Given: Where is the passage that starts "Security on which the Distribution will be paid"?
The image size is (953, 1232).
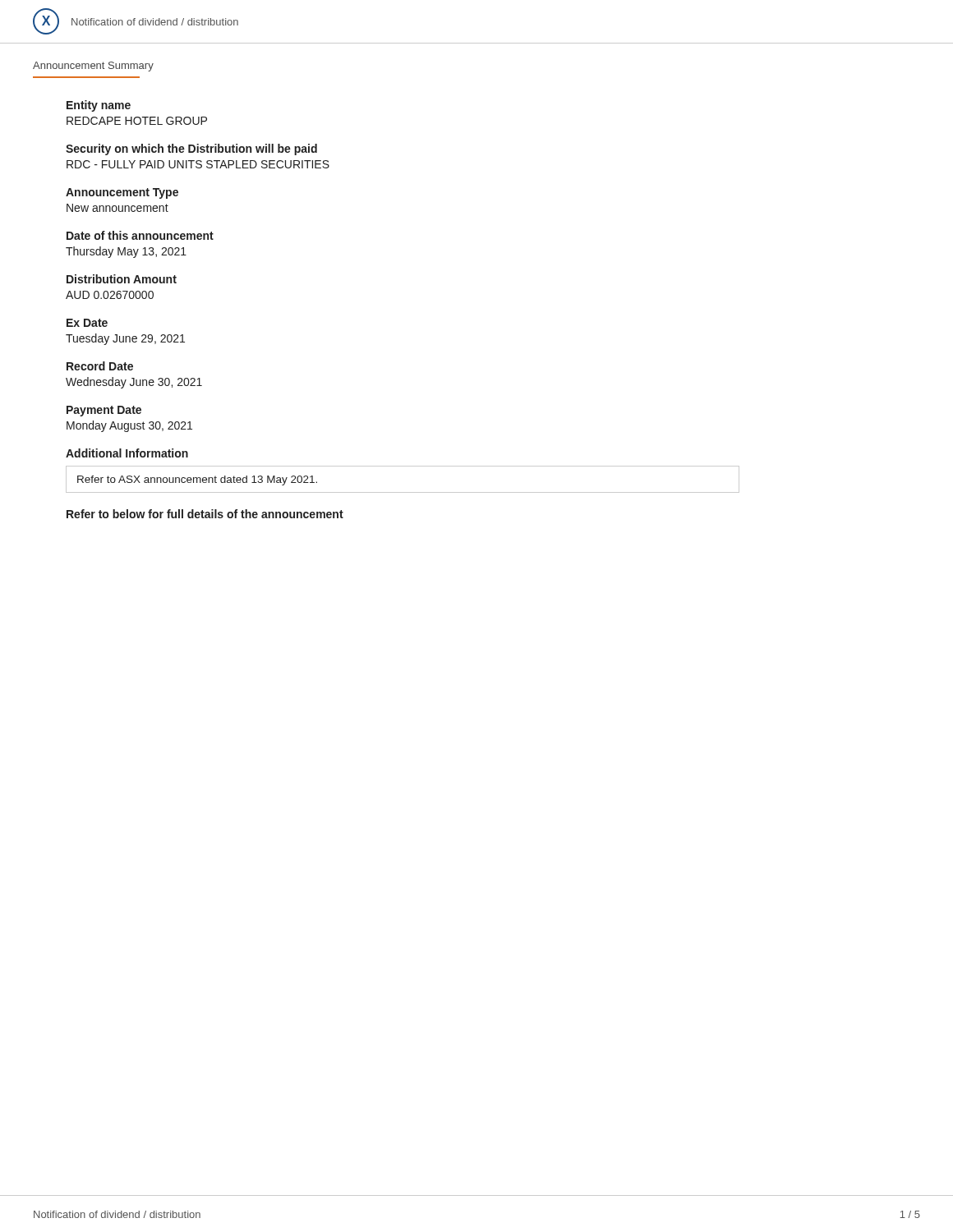Looking at the screenshot, I should pos(191,149).
